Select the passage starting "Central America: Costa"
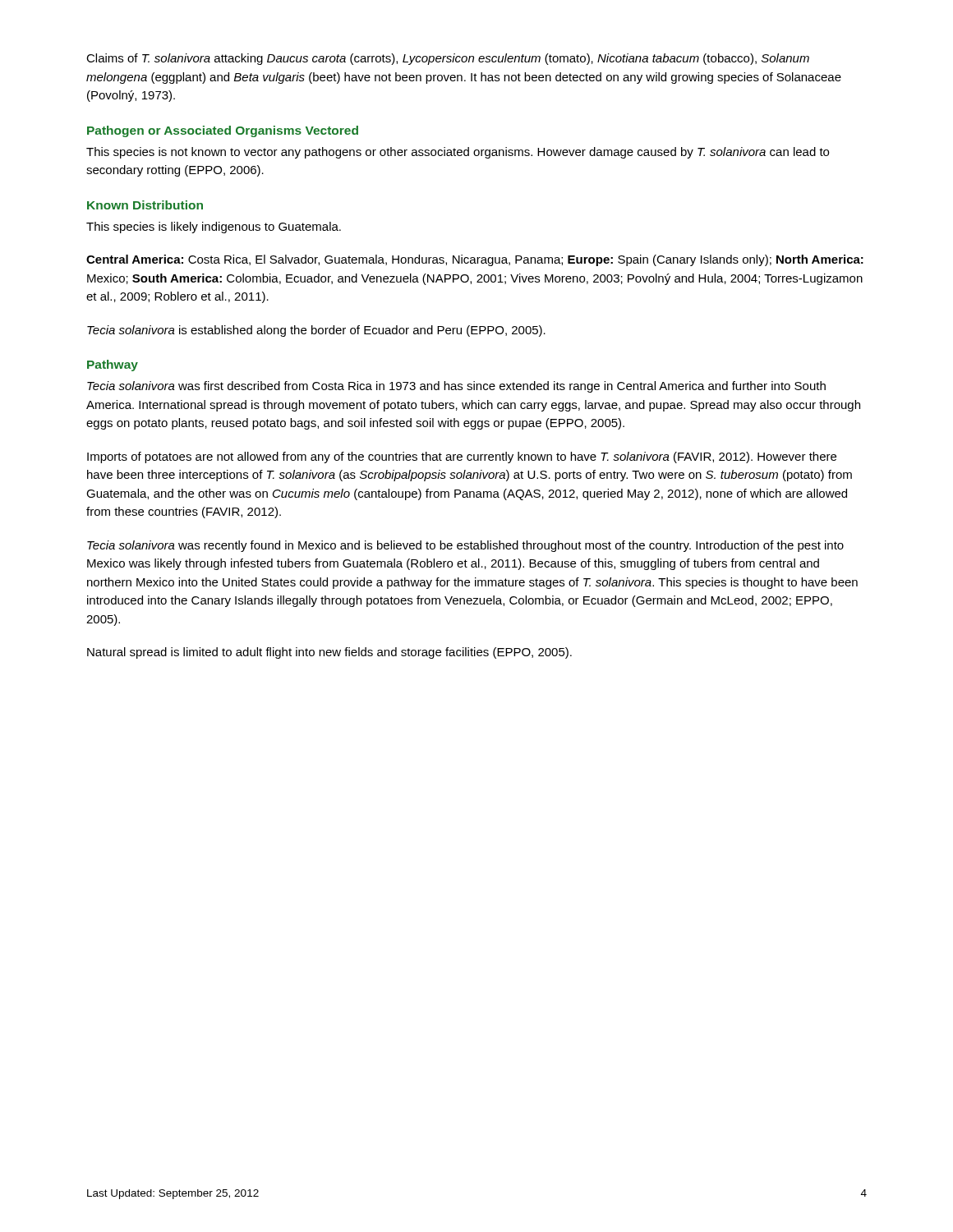Image resolution: width=953 pixels, height=1232 pixels. tap(475, 278)
